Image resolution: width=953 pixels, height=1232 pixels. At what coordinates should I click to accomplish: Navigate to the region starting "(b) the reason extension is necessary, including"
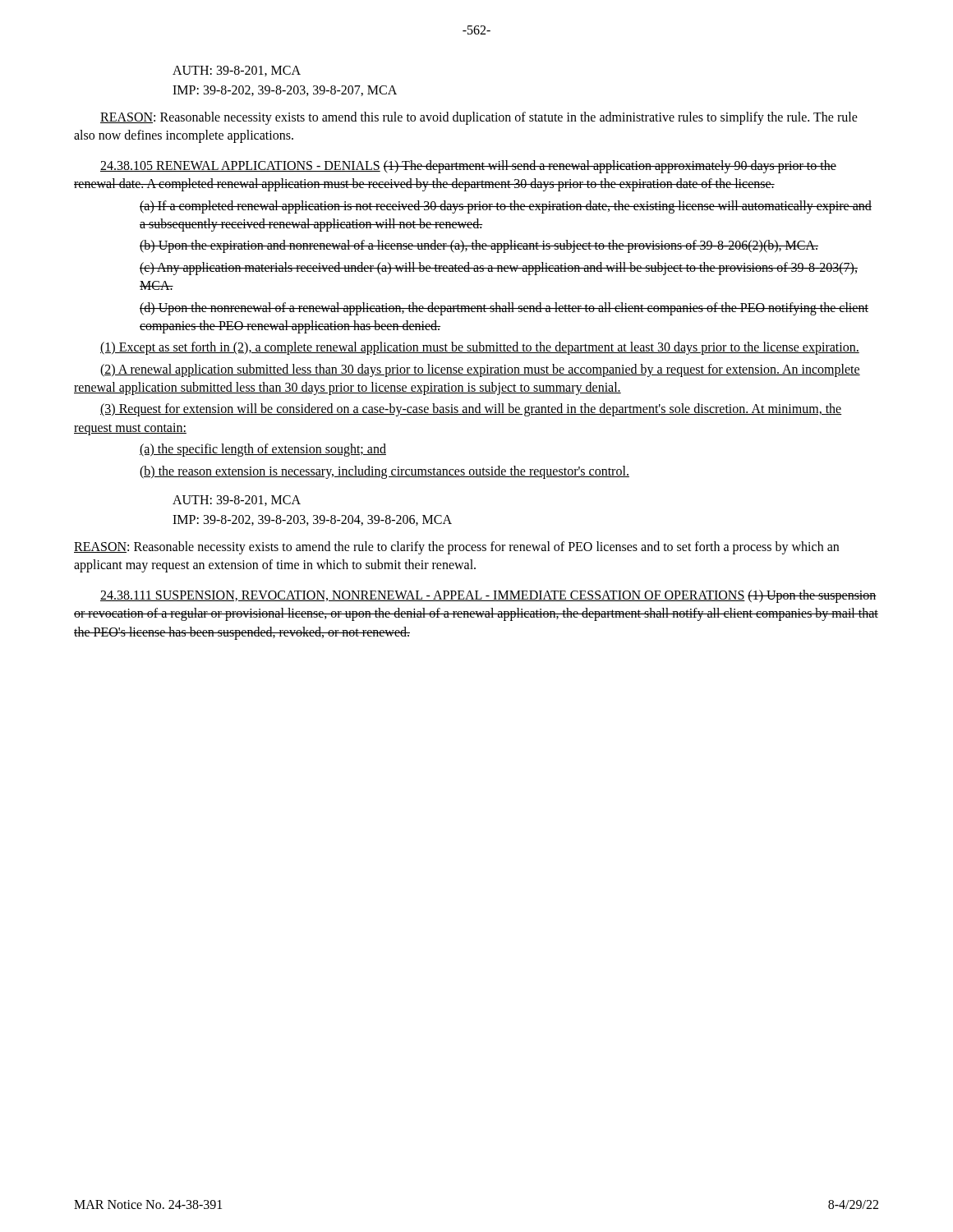click(384, 471)
